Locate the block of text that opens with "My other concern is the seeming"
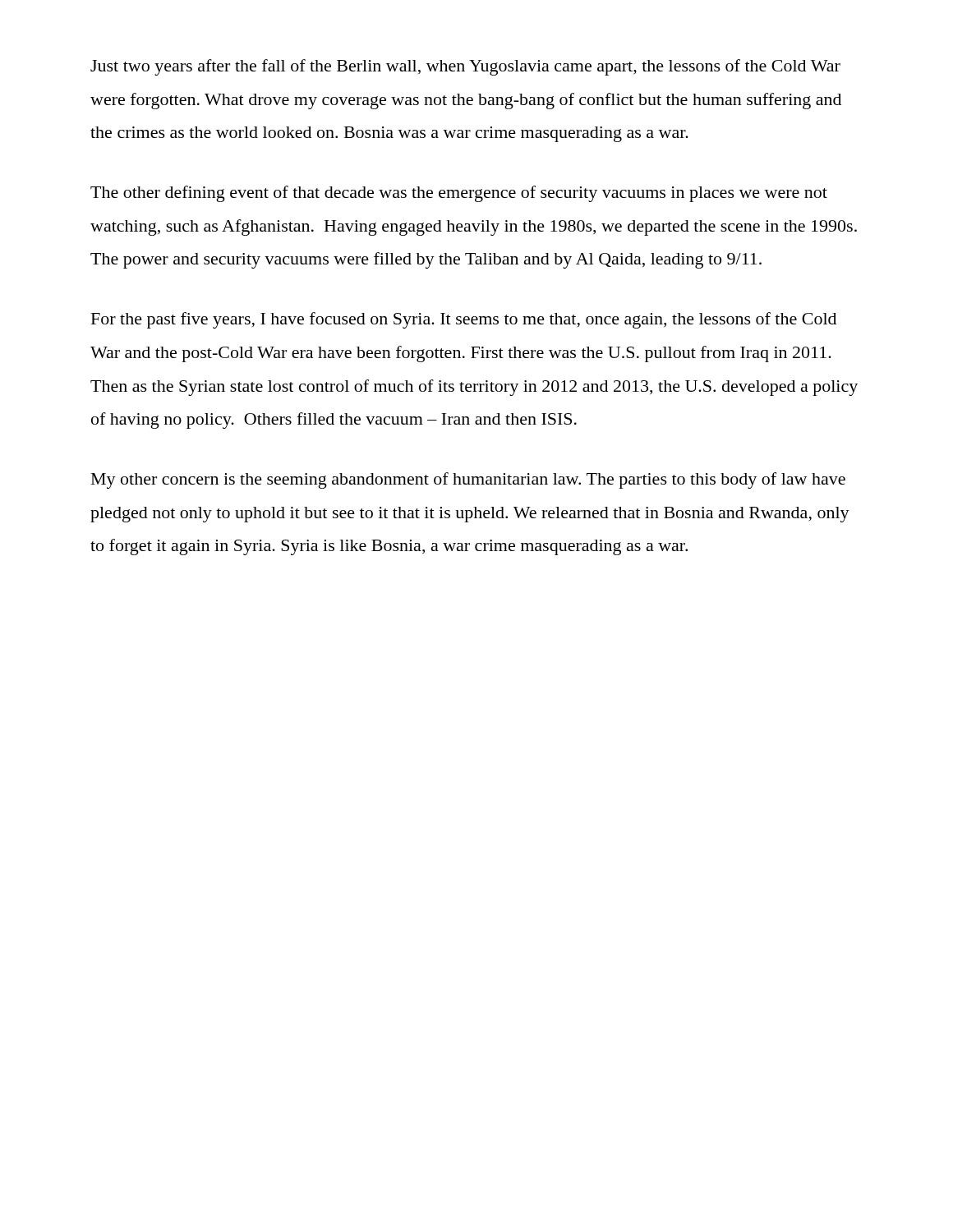953x1232 pixels. click(470, 512)
